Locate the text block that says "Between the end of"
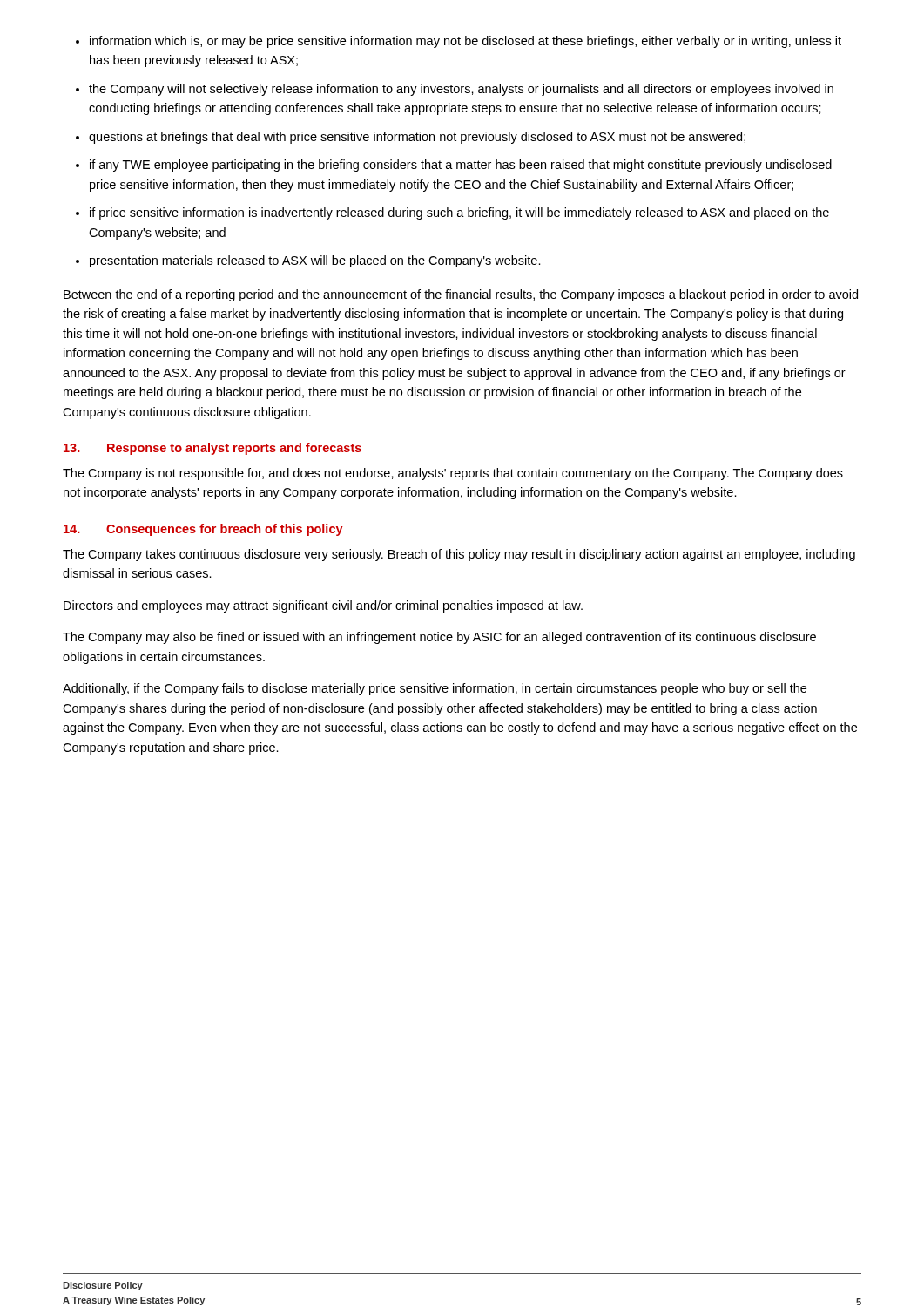The width and height of the screenshot is (924, 1307). [461, 353]
